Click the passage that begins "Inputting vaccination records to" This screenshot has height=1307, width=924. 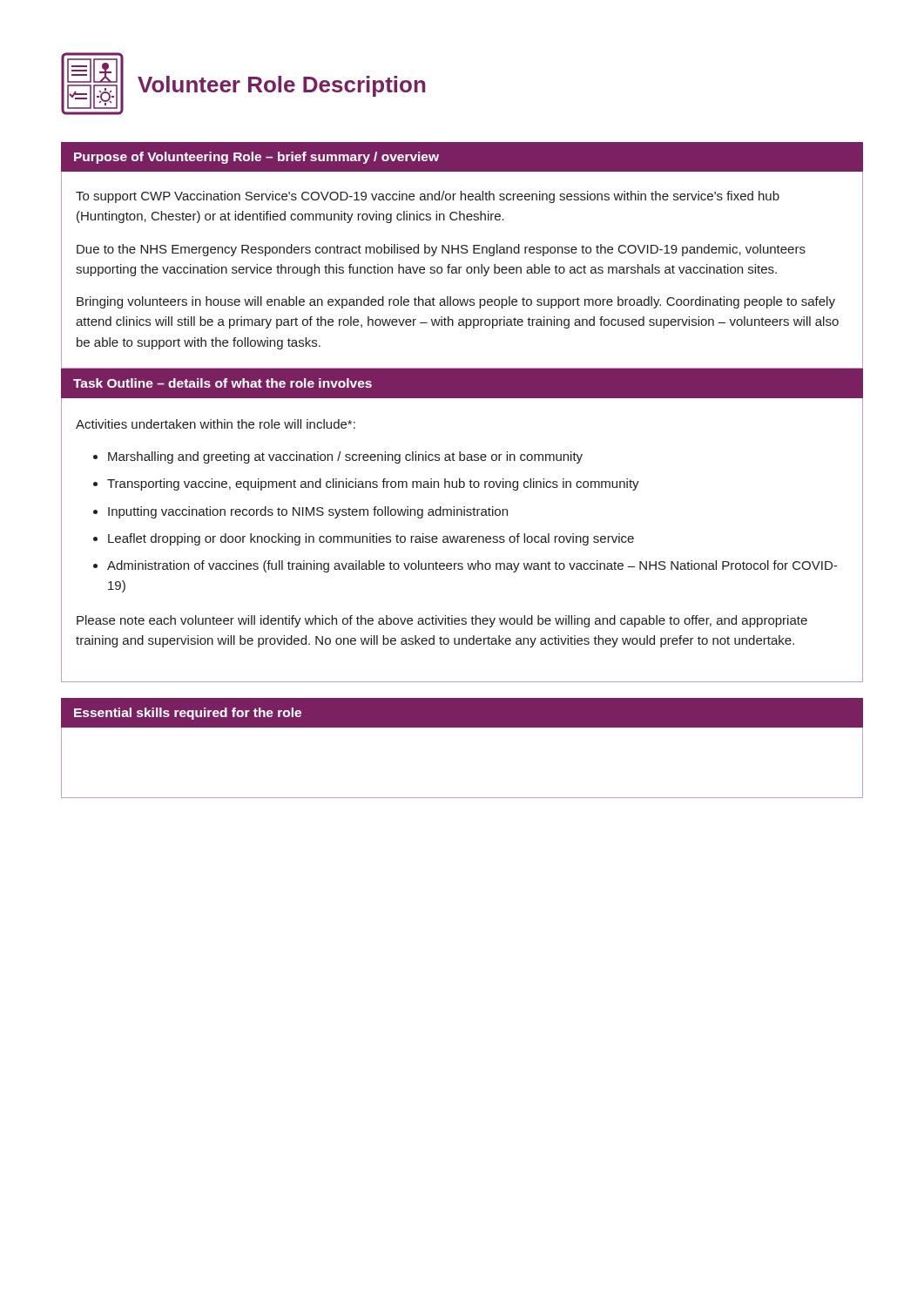click(x=308, y=511)
